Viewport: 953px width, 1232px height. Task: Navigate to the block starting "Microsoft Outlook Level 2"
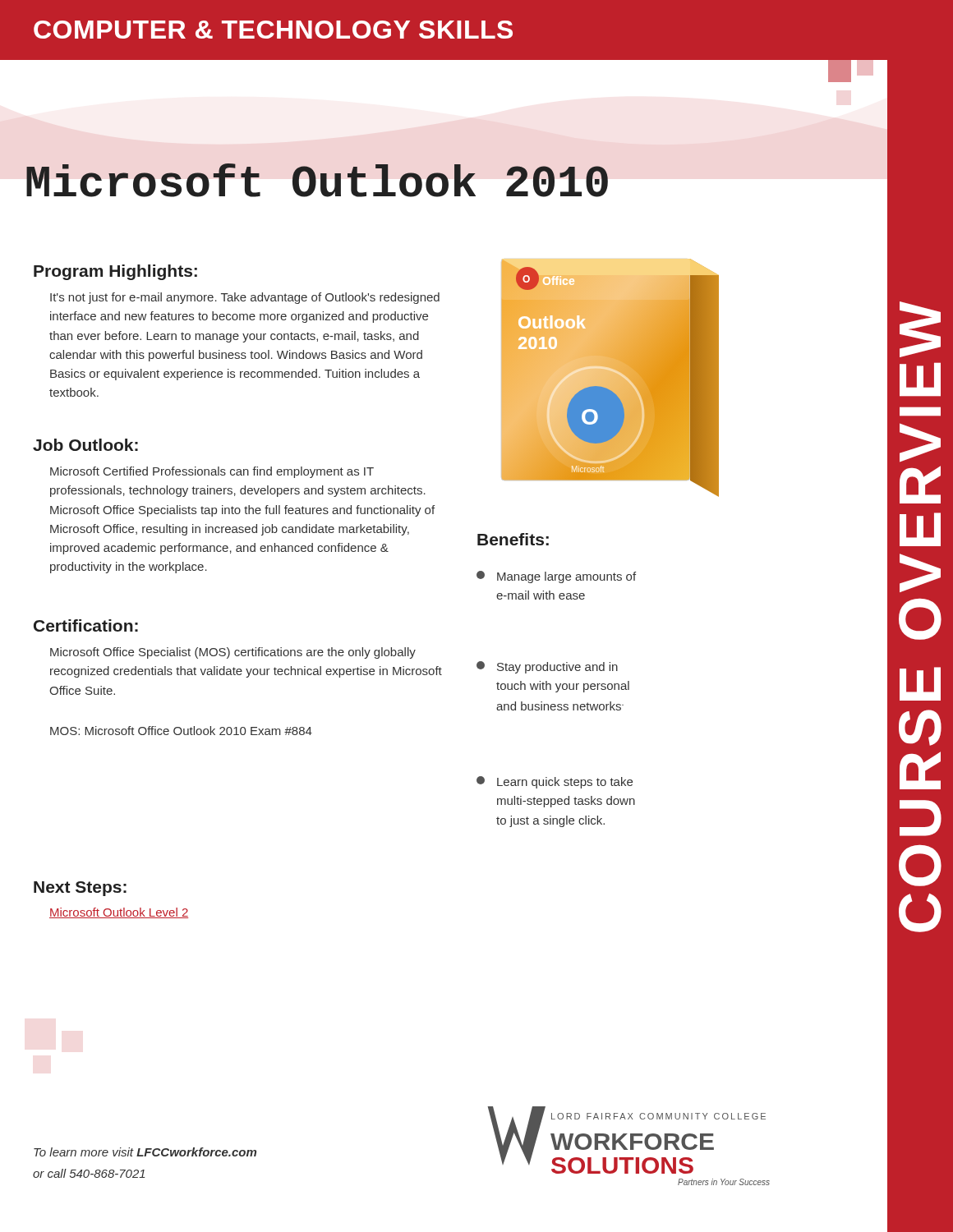coord(119,912)
